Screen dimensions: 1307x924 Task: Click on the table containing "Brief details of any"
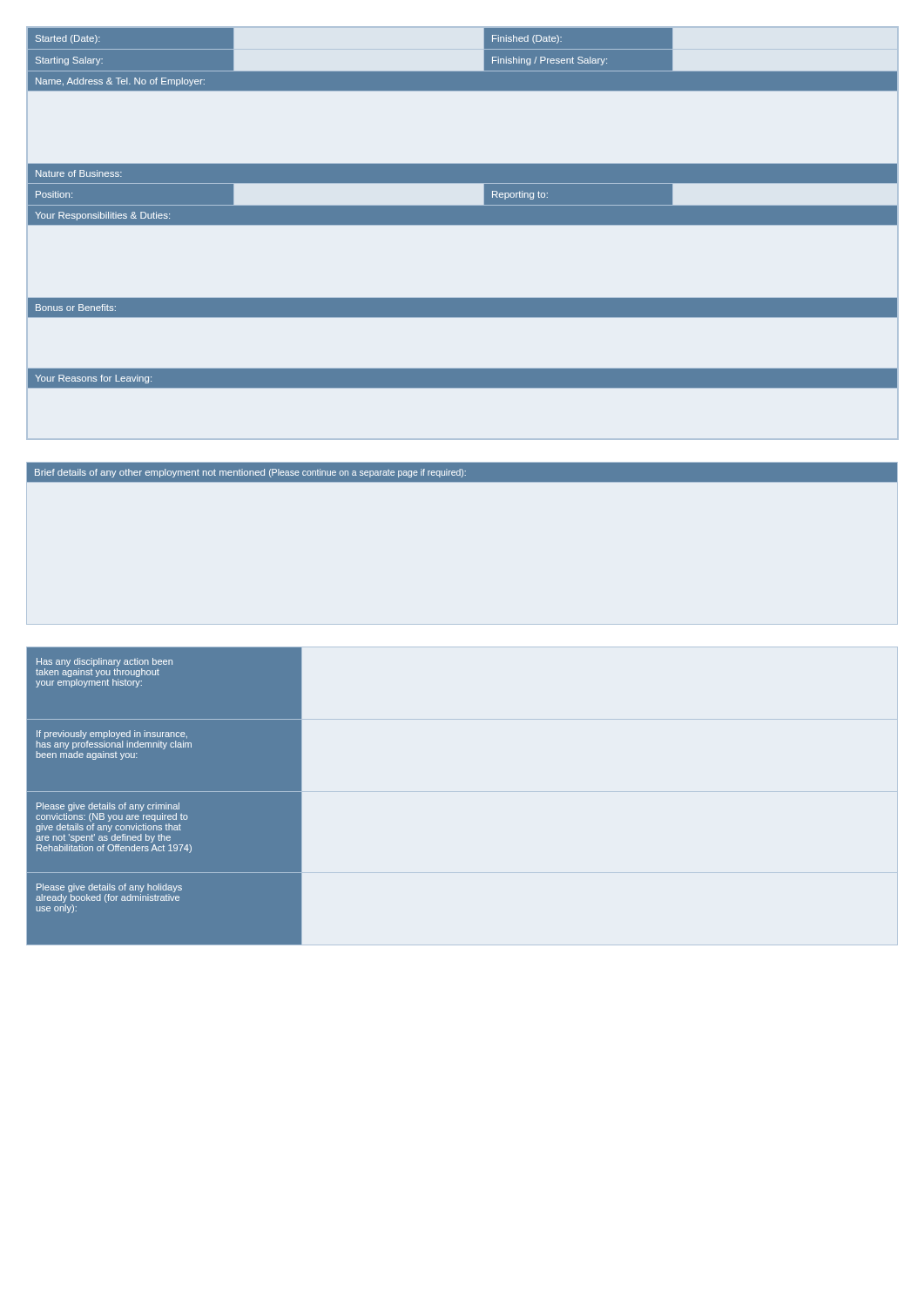(x=462, y=543)
